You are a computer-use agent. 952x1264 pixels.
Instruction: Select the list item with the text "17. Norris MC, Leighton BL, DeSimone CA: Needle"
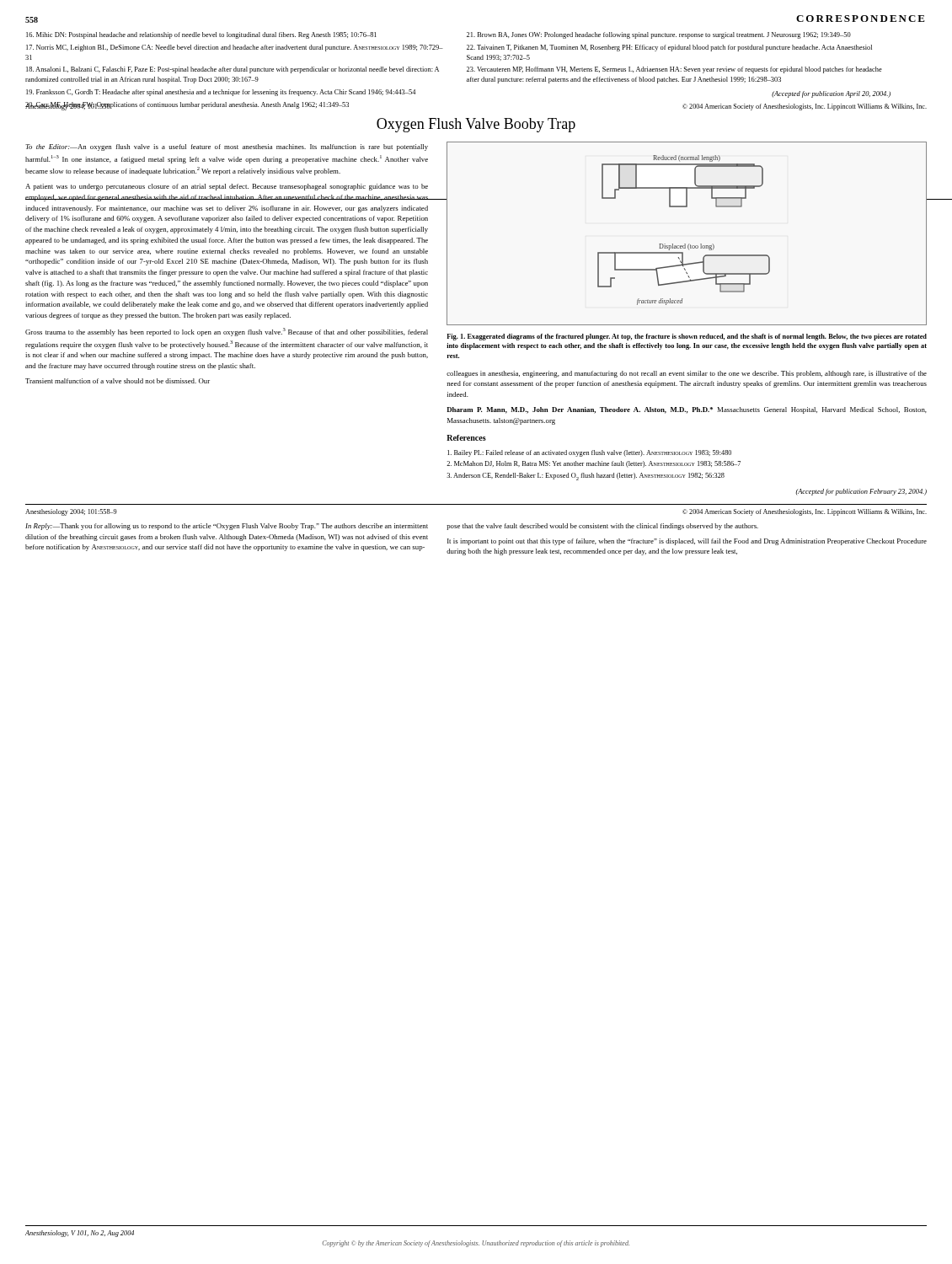(234, 52)
